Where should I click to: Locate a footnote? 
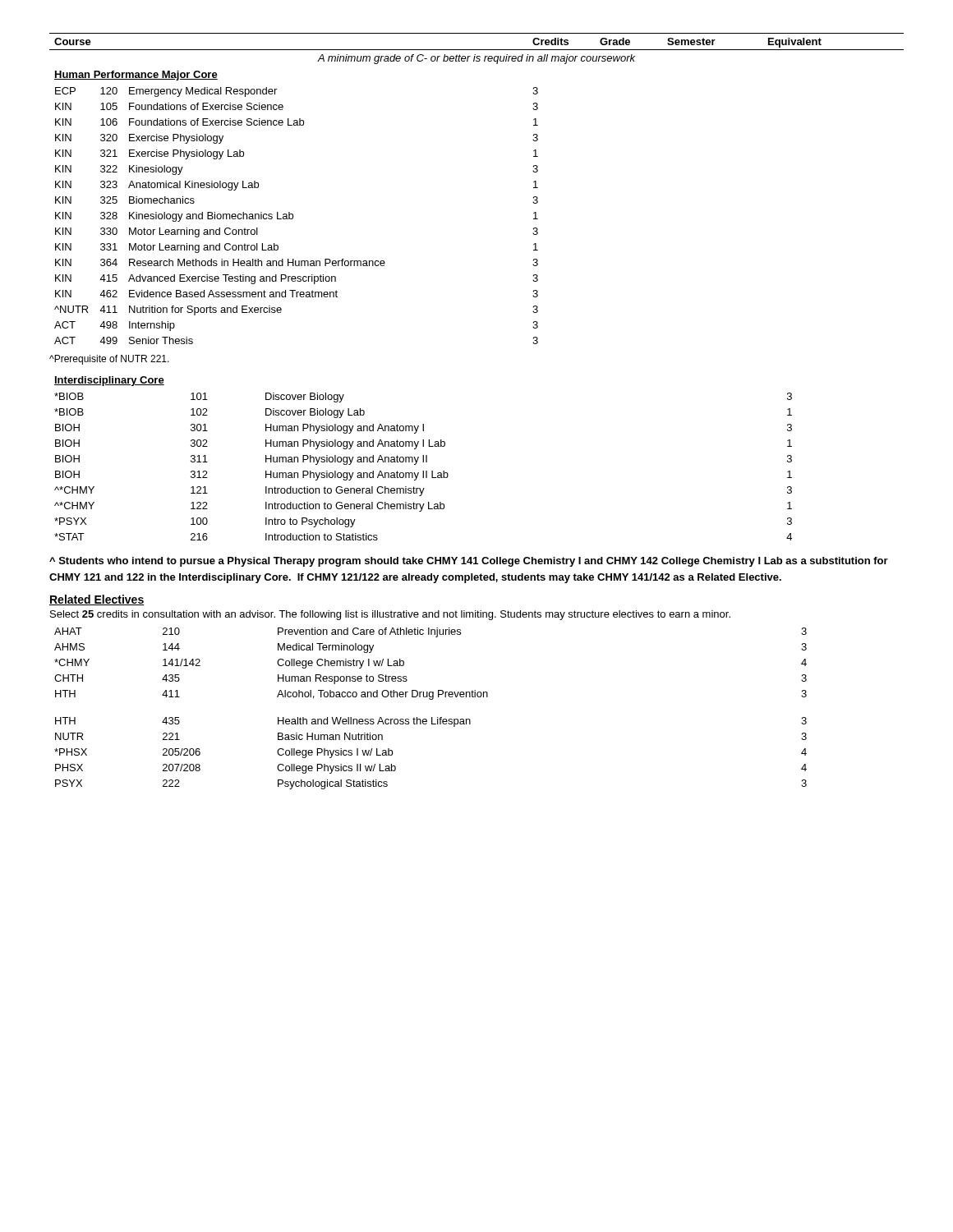[109, 359]
